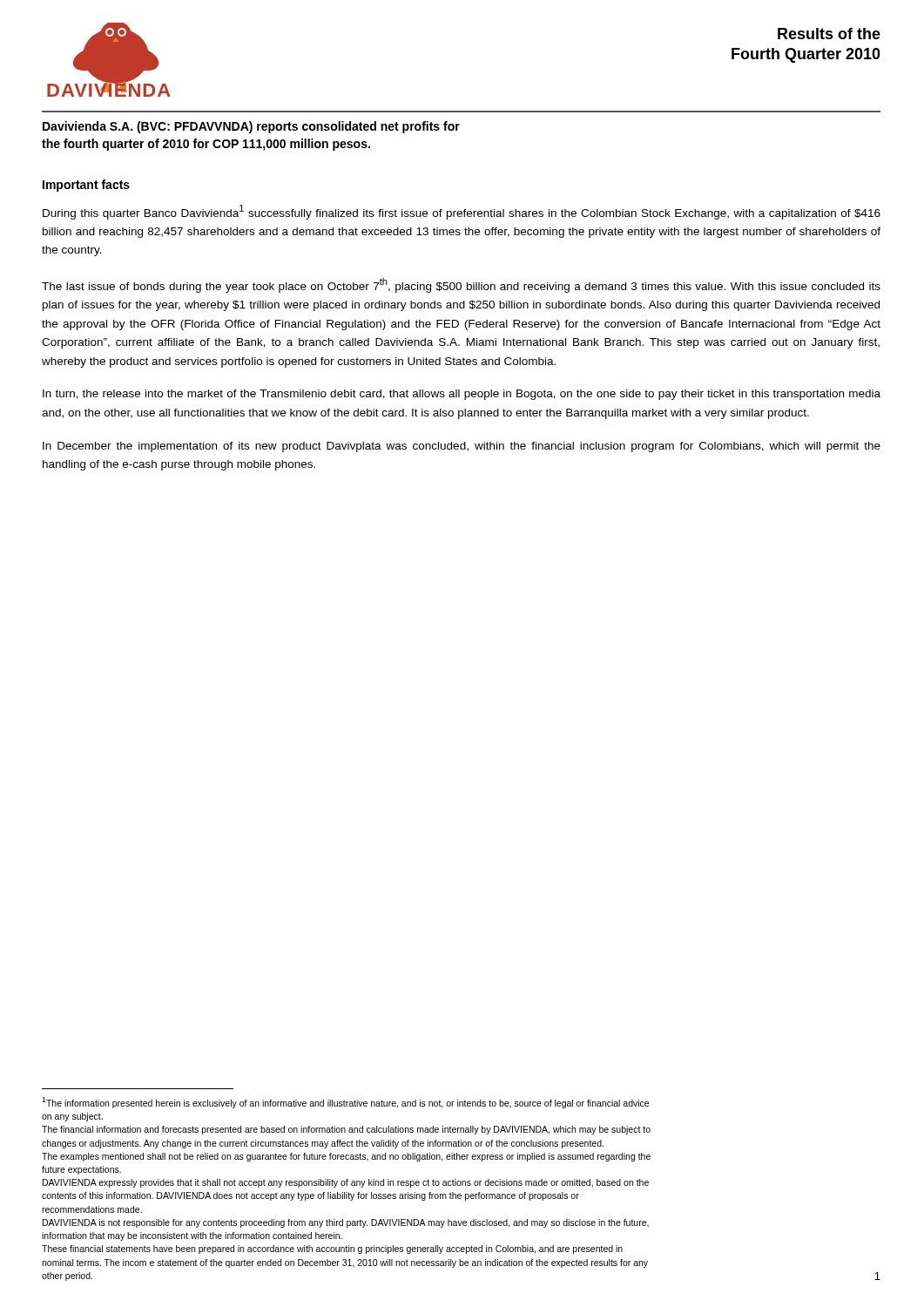
Task: Click the passage that begins "The last issue of bonds during the year"
Action: point(461,322)
